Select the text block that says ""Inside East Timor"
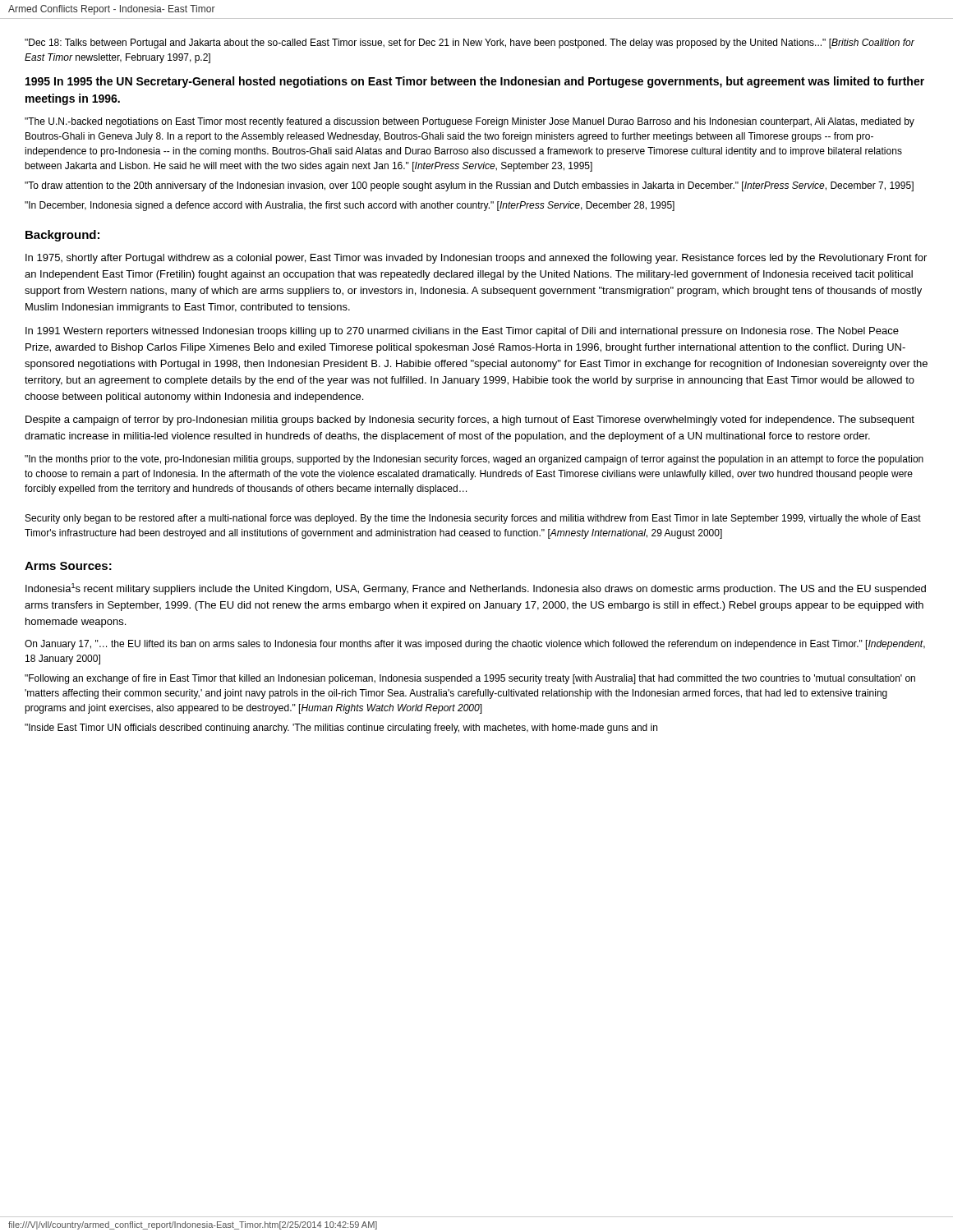Viewport: 953px width, 1232px height. 341,728
